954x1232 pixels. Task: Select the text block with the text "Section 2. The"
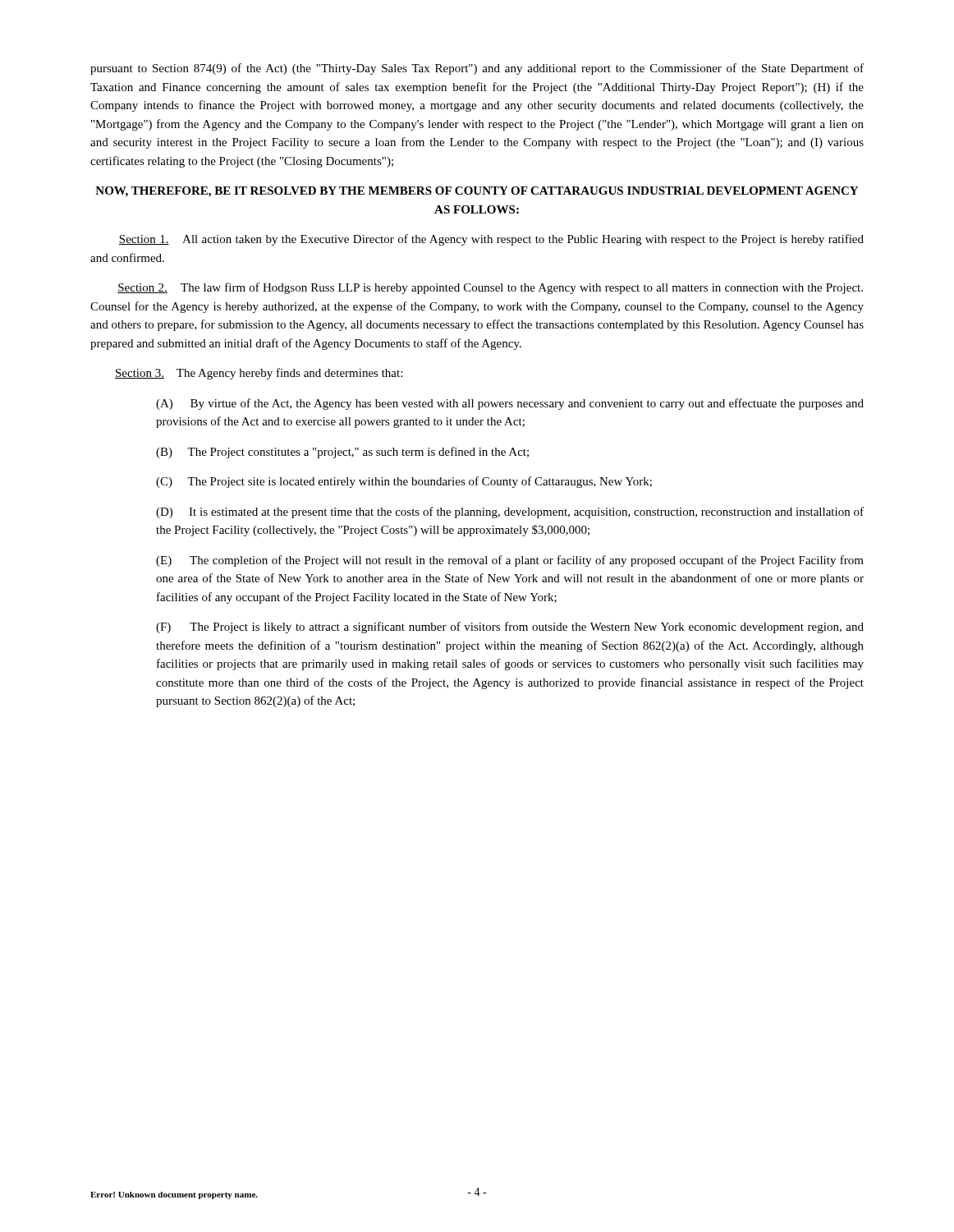tap(477, 315)
